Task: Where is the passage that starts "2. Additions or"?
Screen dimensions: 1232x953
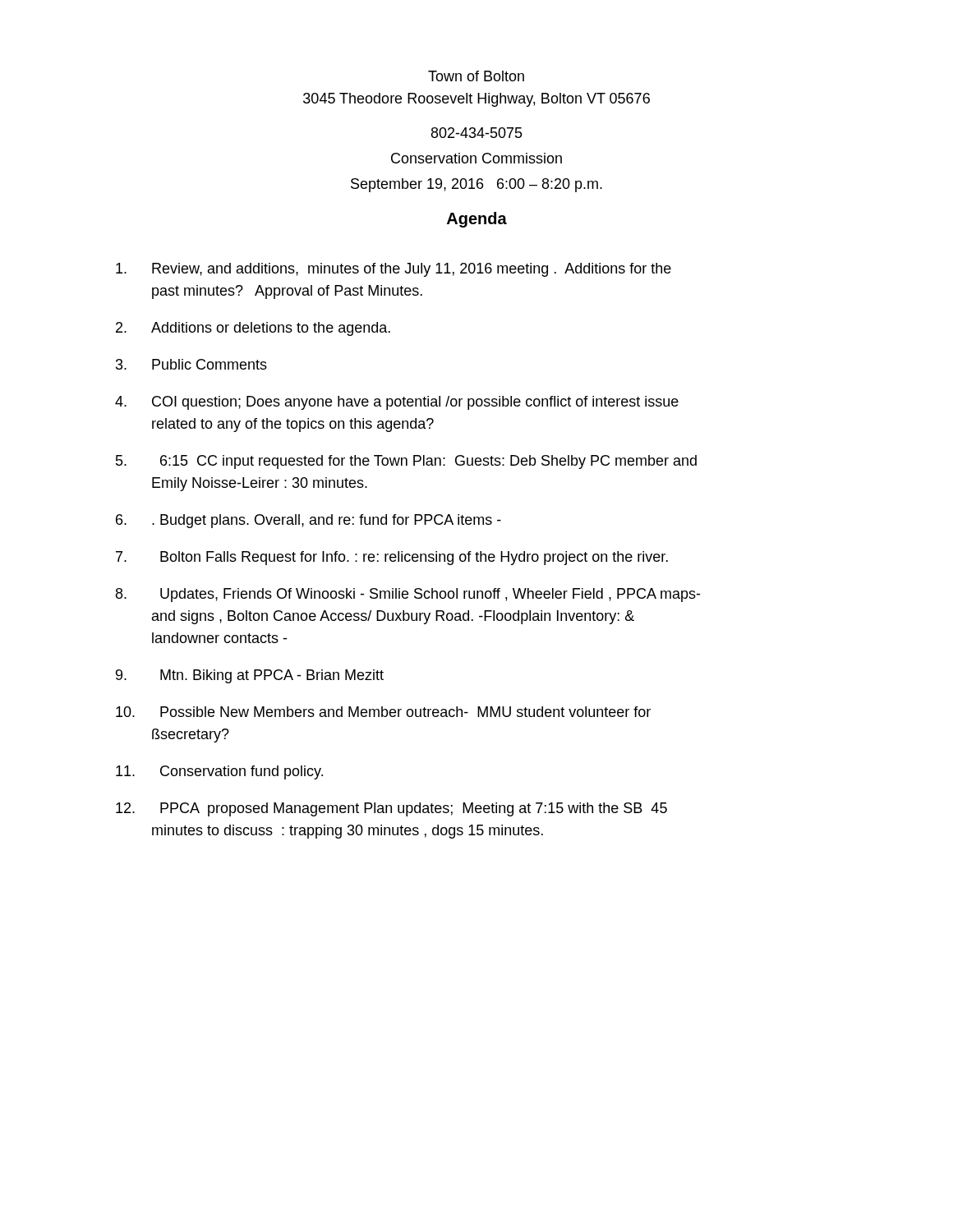Action: [x=253, y=329]
